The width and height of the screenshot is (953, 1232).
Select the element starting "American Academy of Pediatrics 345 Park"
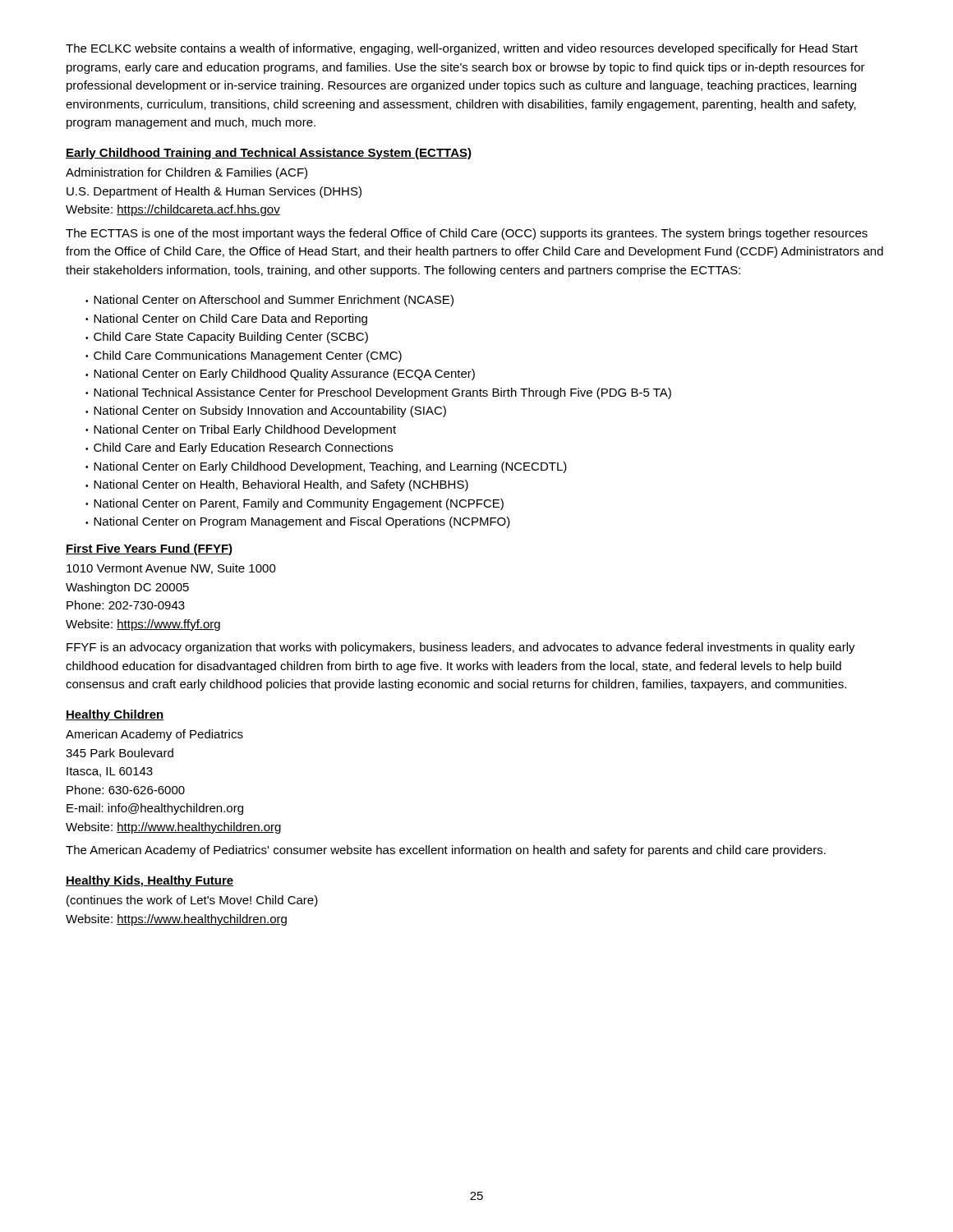click(173, 780)
